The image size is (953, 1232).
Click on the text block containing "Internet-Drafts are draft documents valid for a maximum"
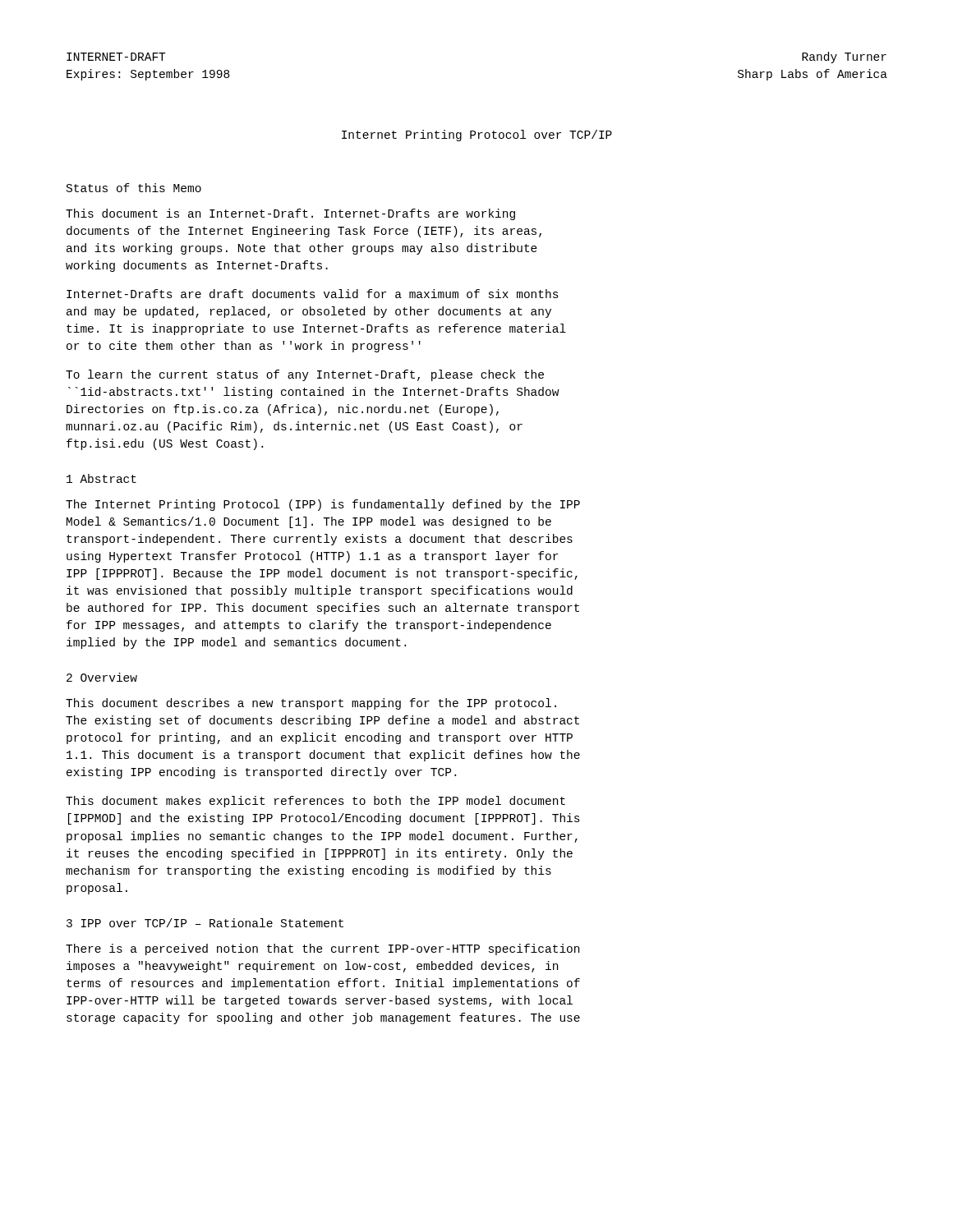click(316, 321)
